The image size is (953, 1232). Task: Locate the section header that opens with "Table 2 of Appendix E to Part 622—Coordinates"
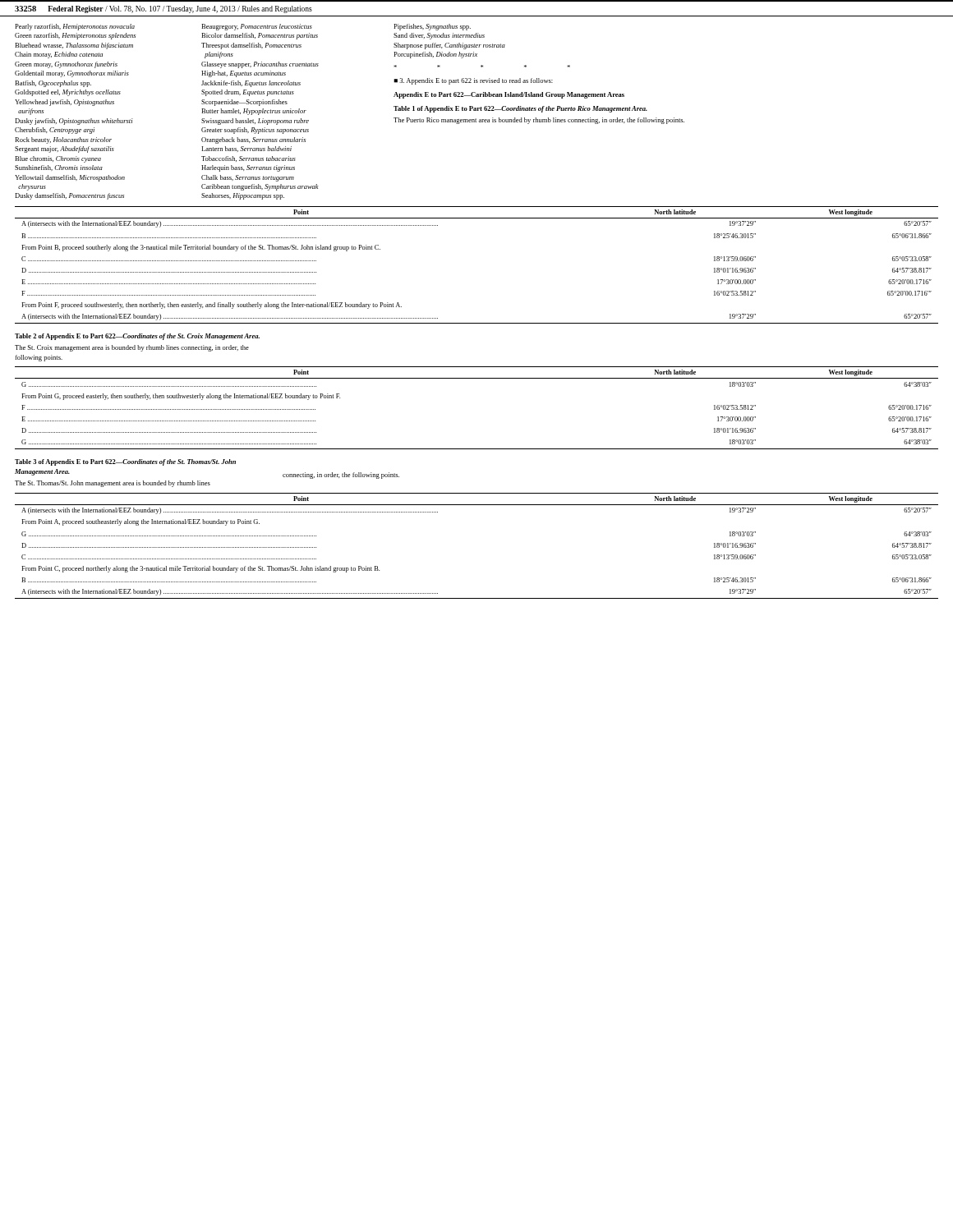[137, 336]
